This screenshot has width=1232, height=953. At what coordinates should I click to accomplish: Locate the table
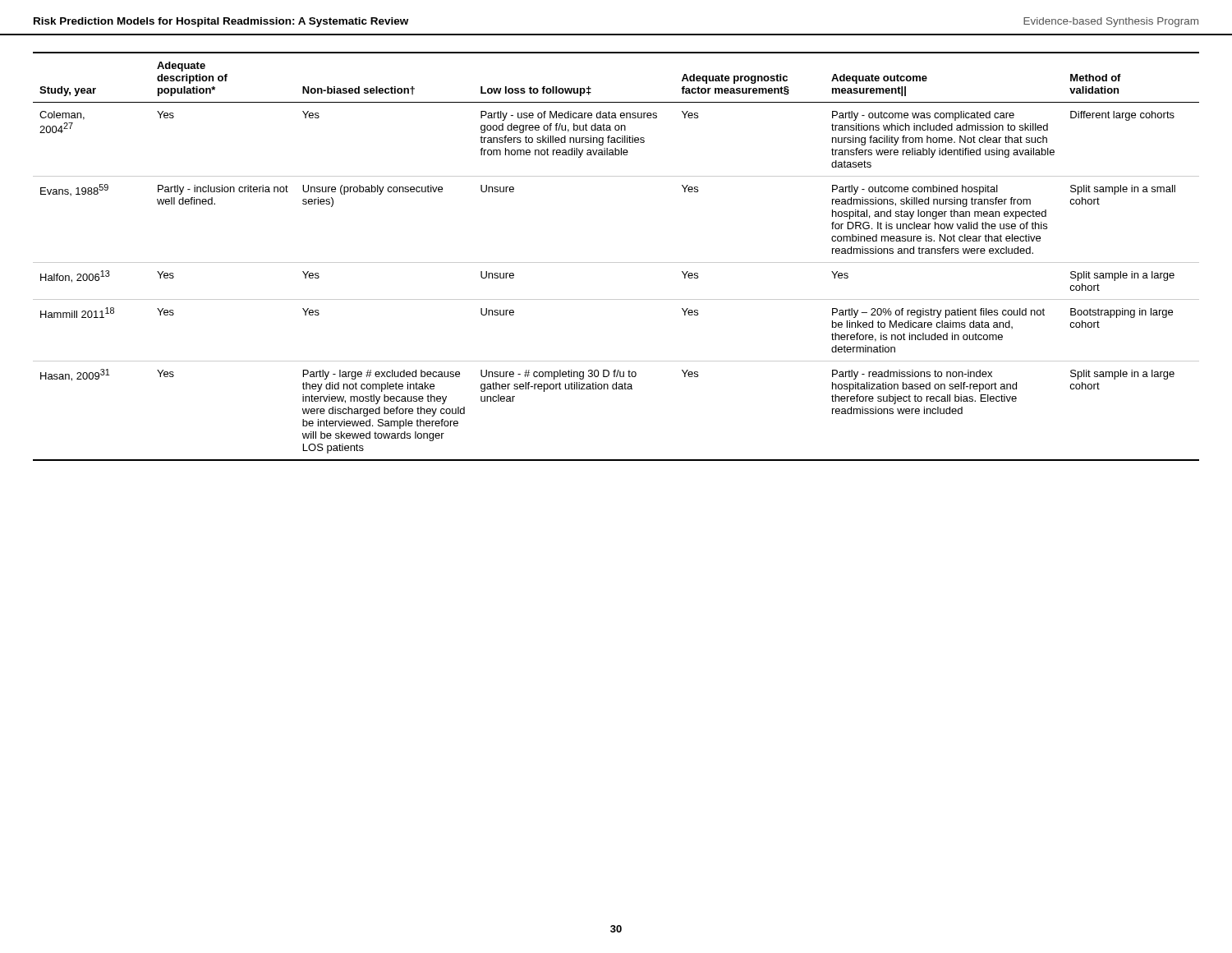[x=616, y=252]
